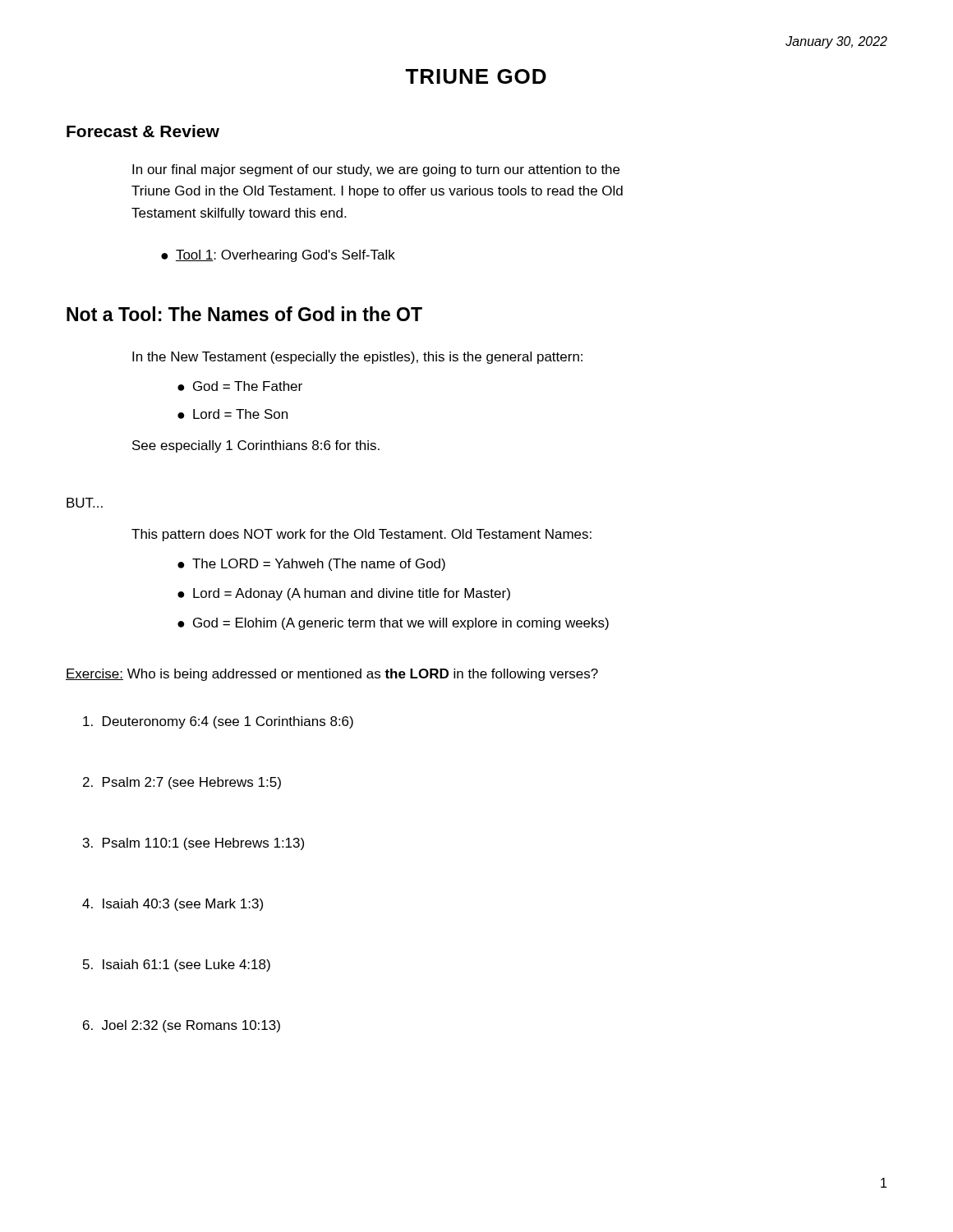Point to "2. Psalm 2:7 (see Hebrews 1:5)"

click(x=182, y=782)
